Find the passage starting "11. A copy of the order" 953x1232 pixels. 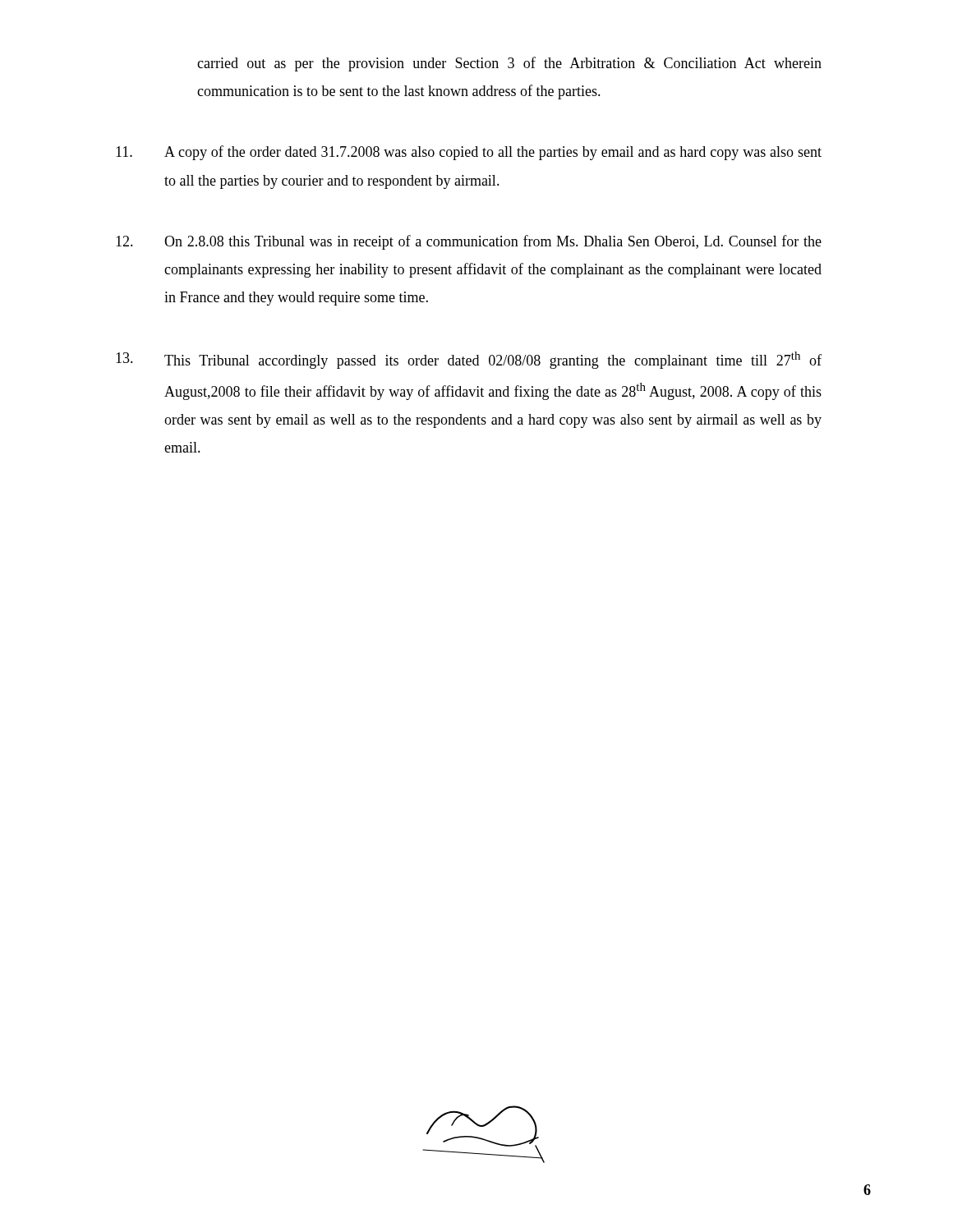pos(468,166)
